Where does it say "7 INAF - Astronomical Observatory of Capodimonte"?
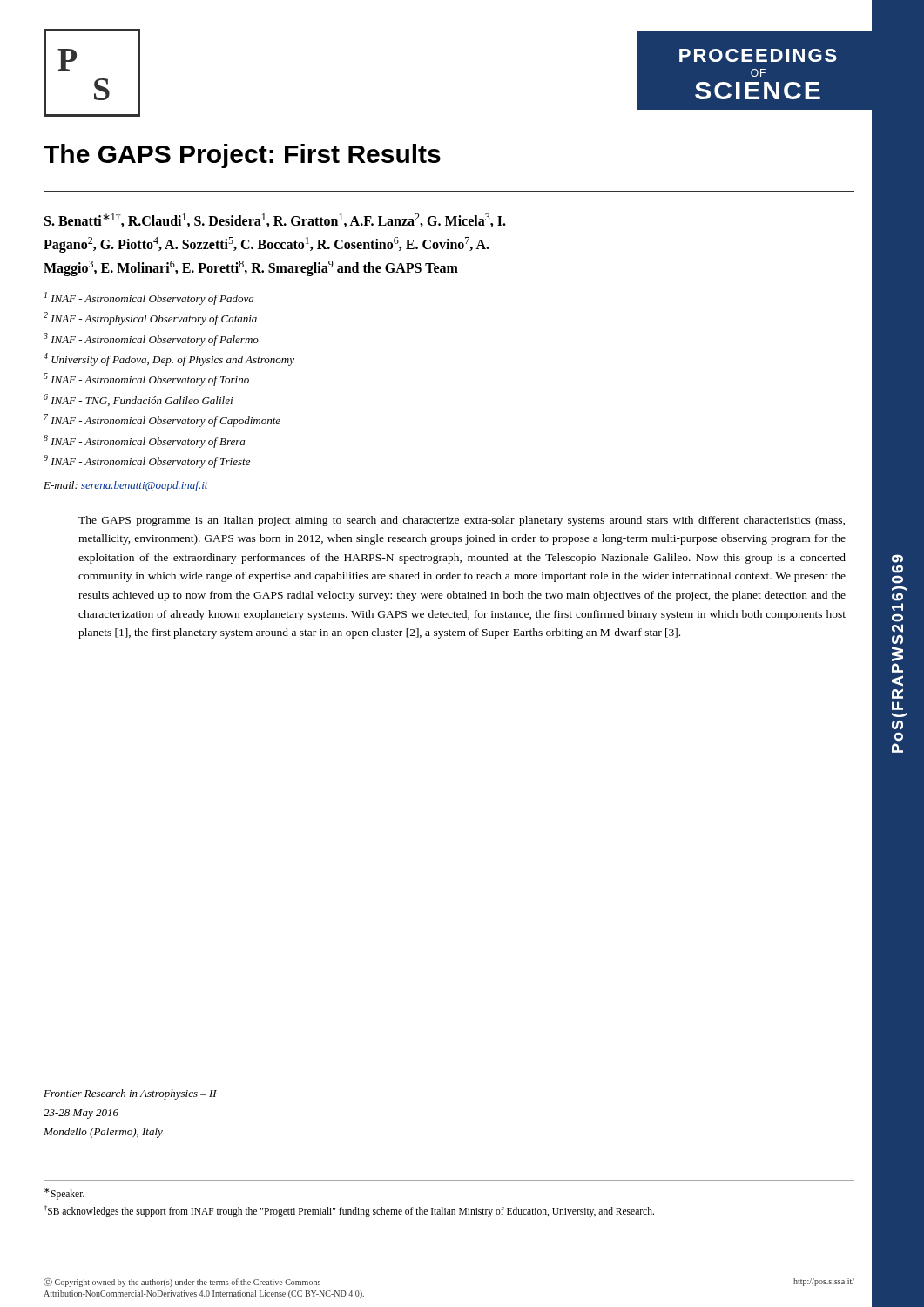The width and height of the screenshot is (924, 1307). [162, 420]
